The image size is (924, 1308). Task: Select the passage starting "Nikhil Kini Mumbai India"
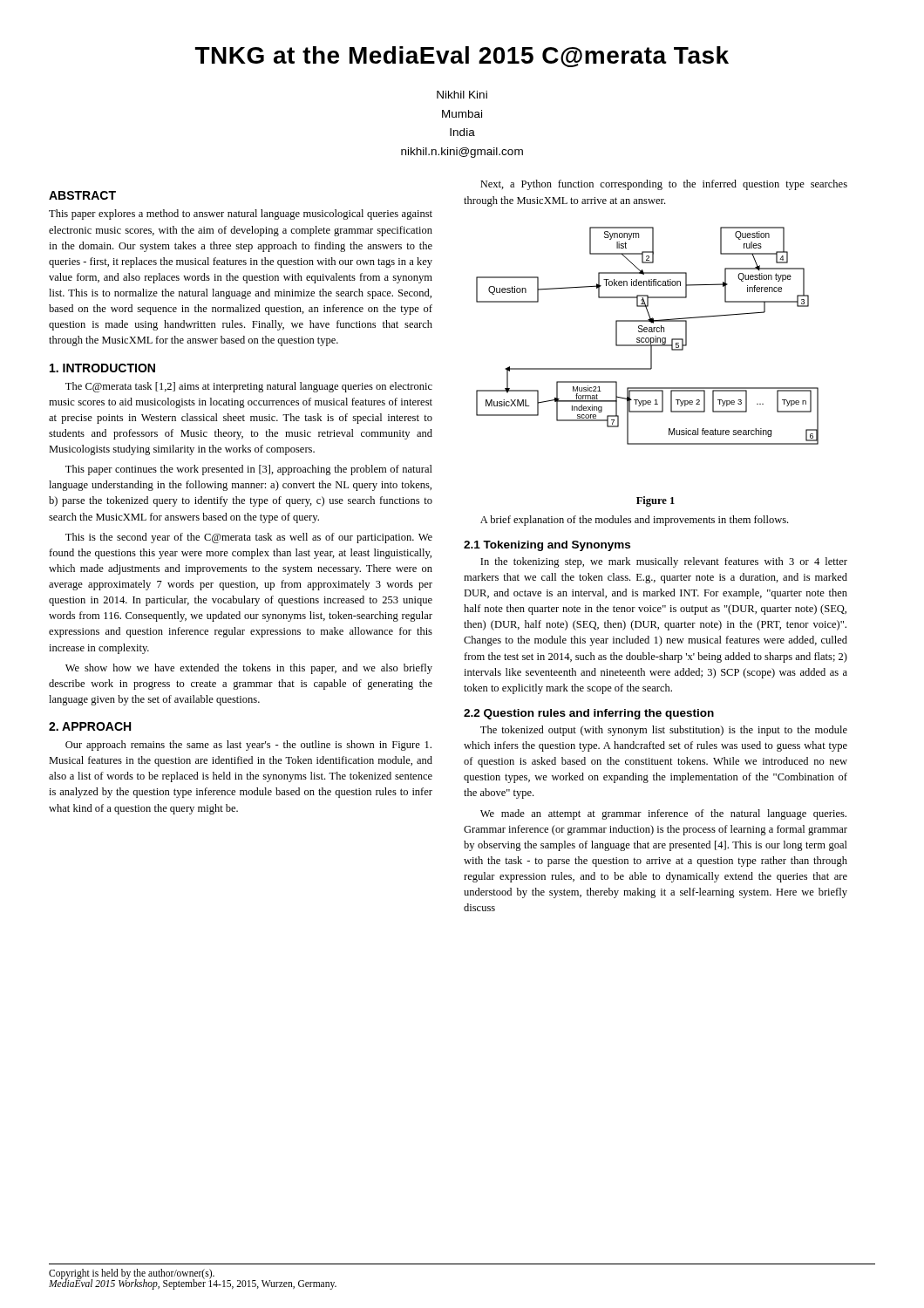click(462, 123)
